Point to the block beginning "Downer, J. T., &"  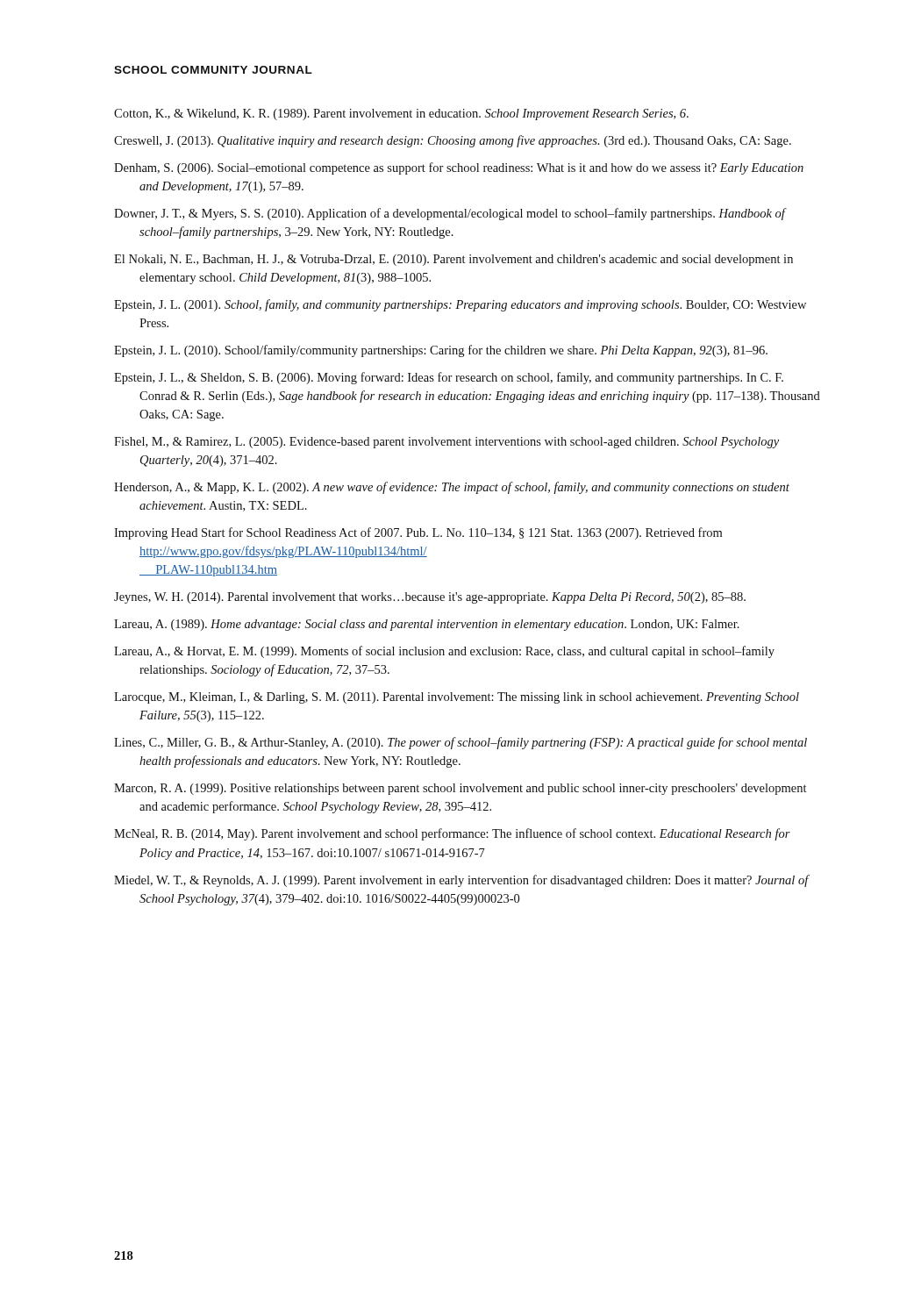[x=449, y=222]
